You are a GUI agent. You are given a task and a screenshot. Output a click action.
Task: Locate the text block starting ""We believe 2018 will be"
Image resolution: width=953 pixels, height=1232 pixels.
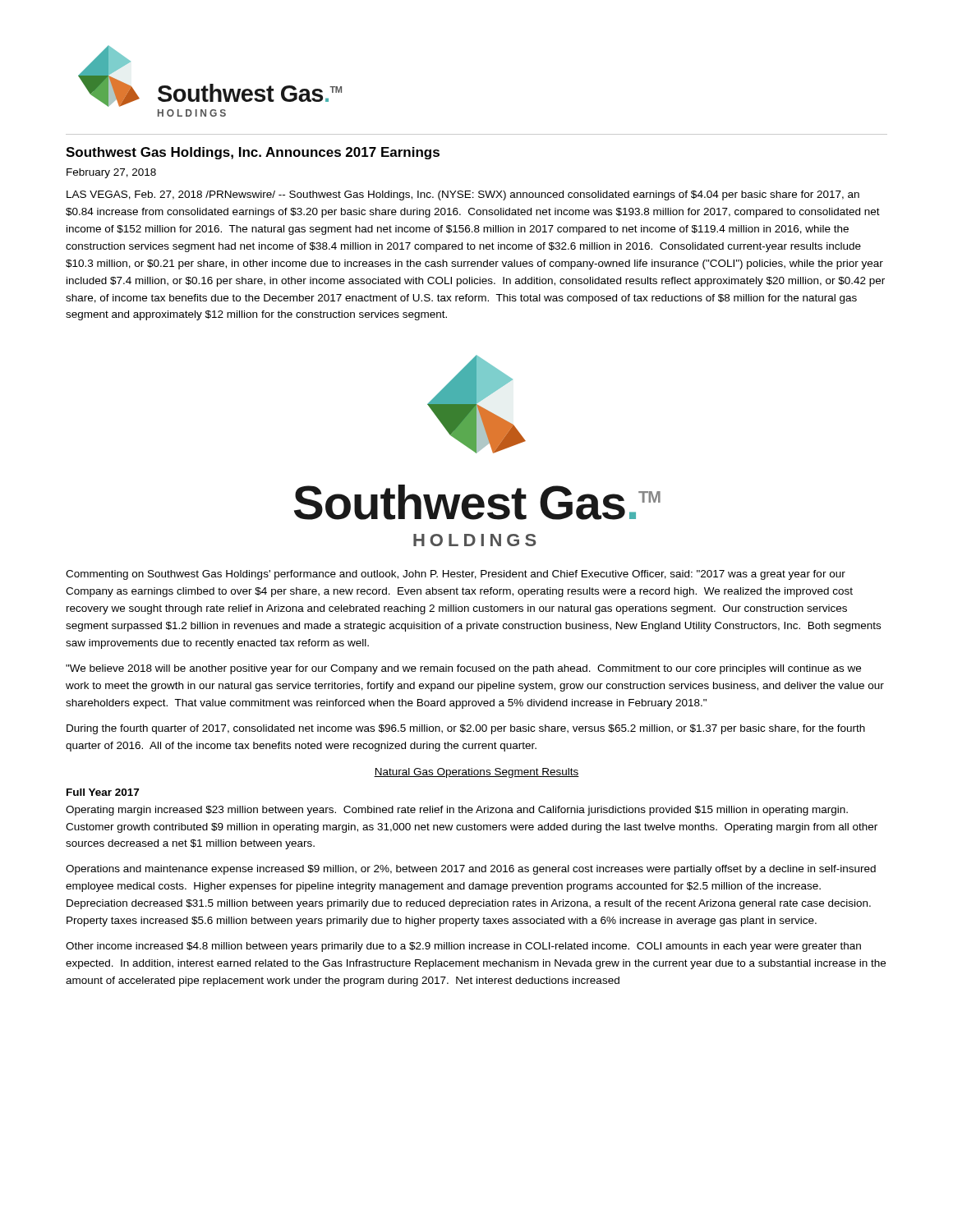[475, 685]
